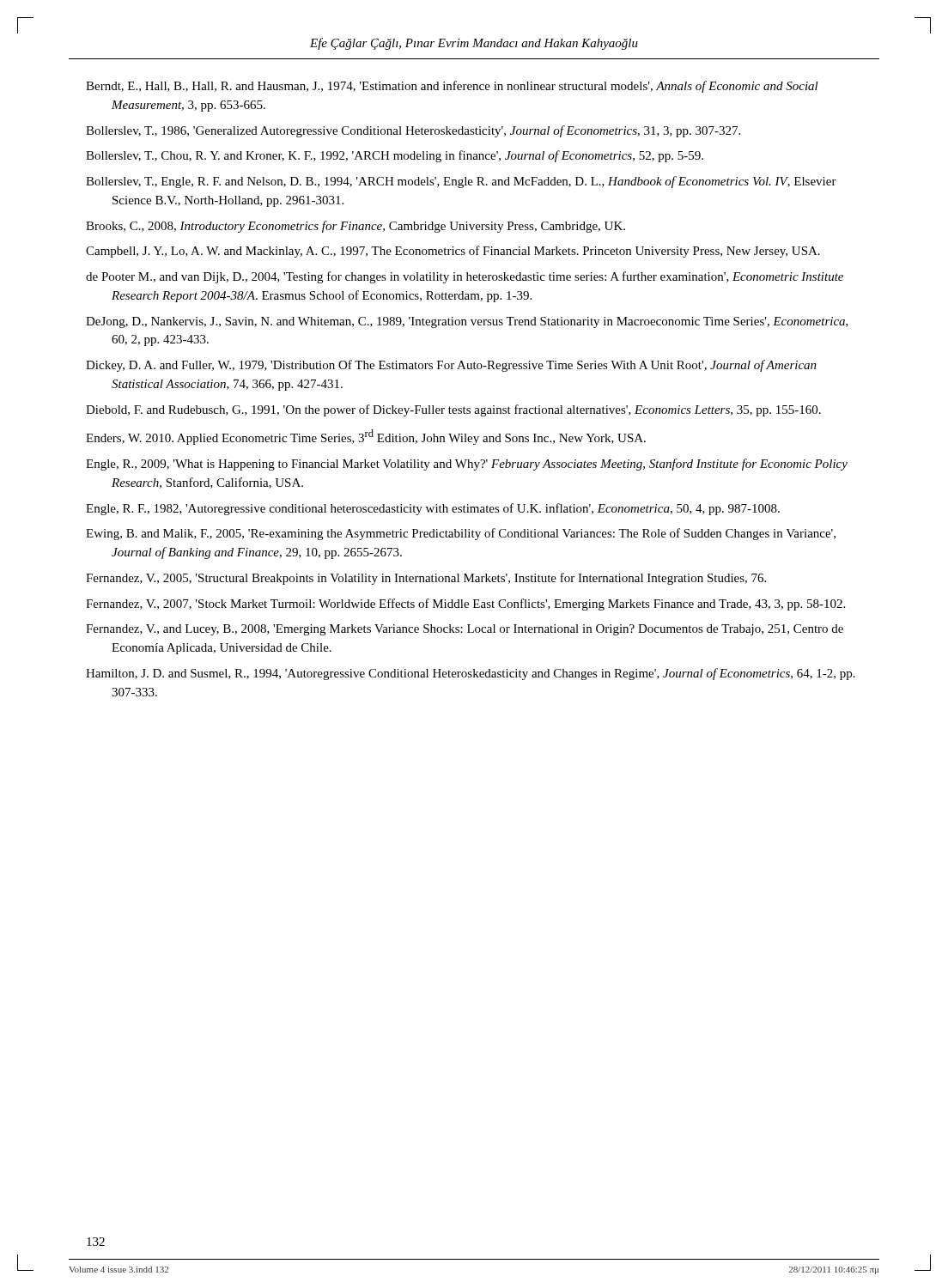Find the block on this page that starts "Bollerslev, T., Chou,"
948x1288 pixels.
395,156
